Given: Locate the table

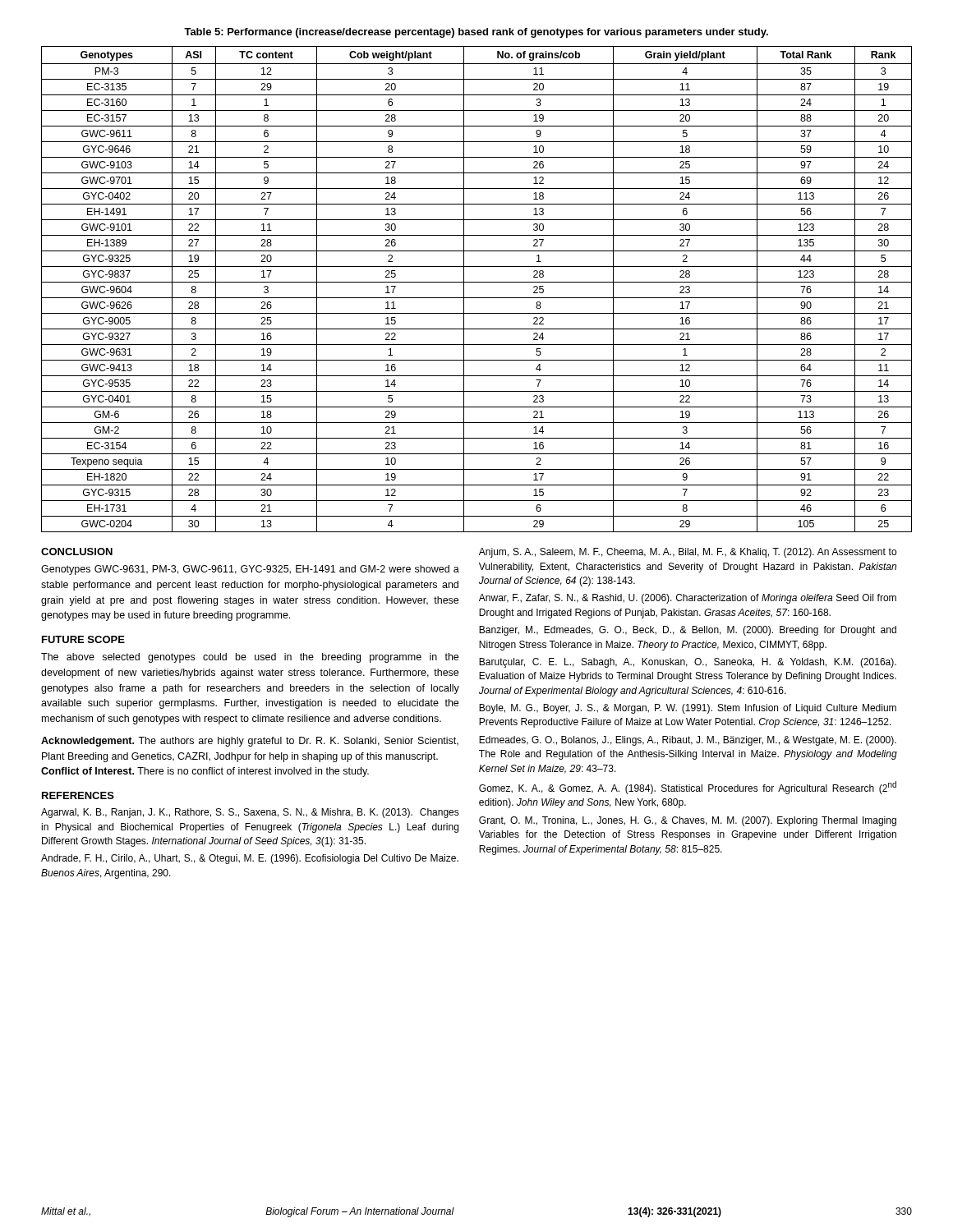Looking at the screenshot, I should (x=476, y=289).
